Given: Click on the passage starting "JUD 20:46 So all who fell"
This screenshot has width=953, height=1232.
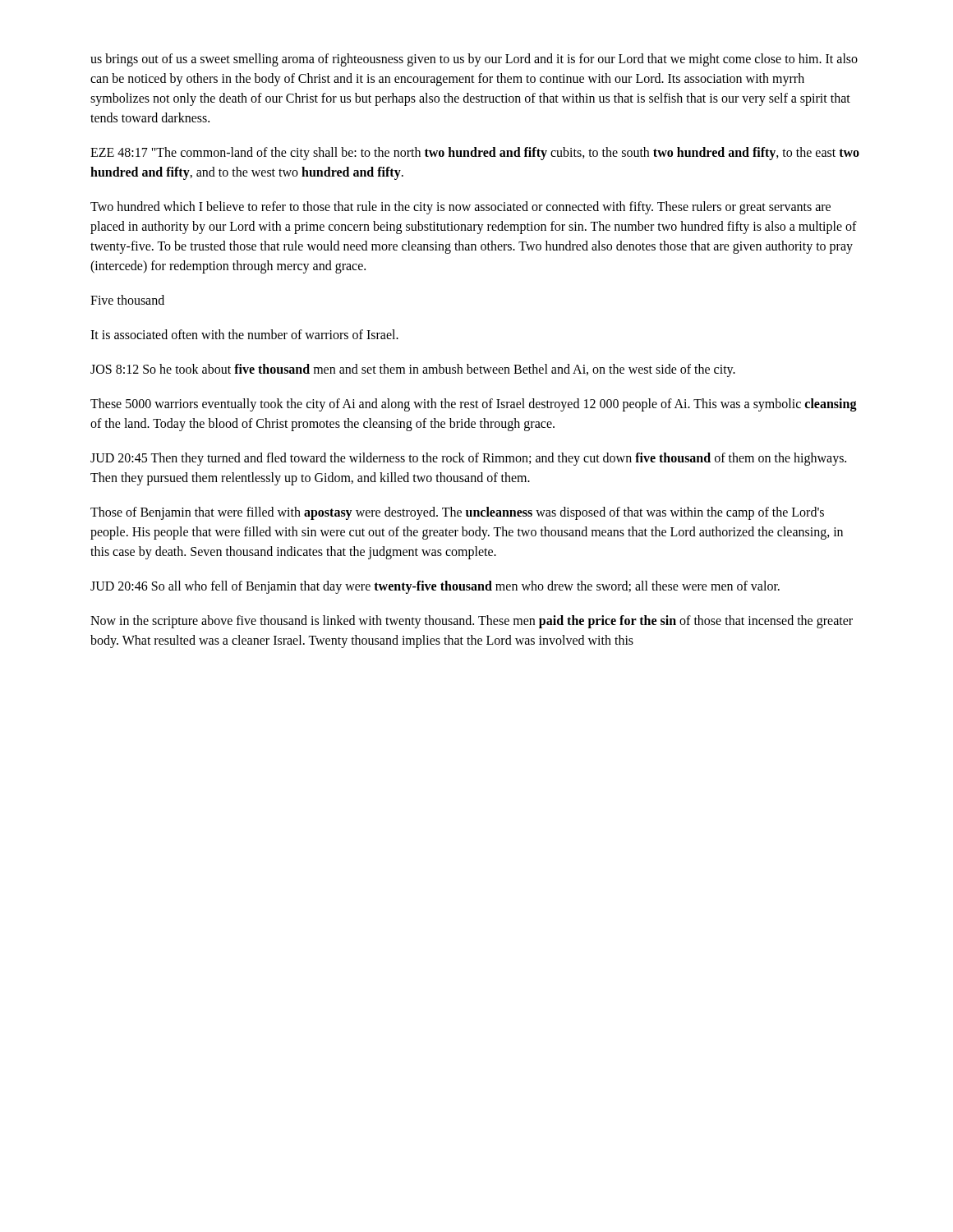Looking at the screenshot, I should 435,586.
